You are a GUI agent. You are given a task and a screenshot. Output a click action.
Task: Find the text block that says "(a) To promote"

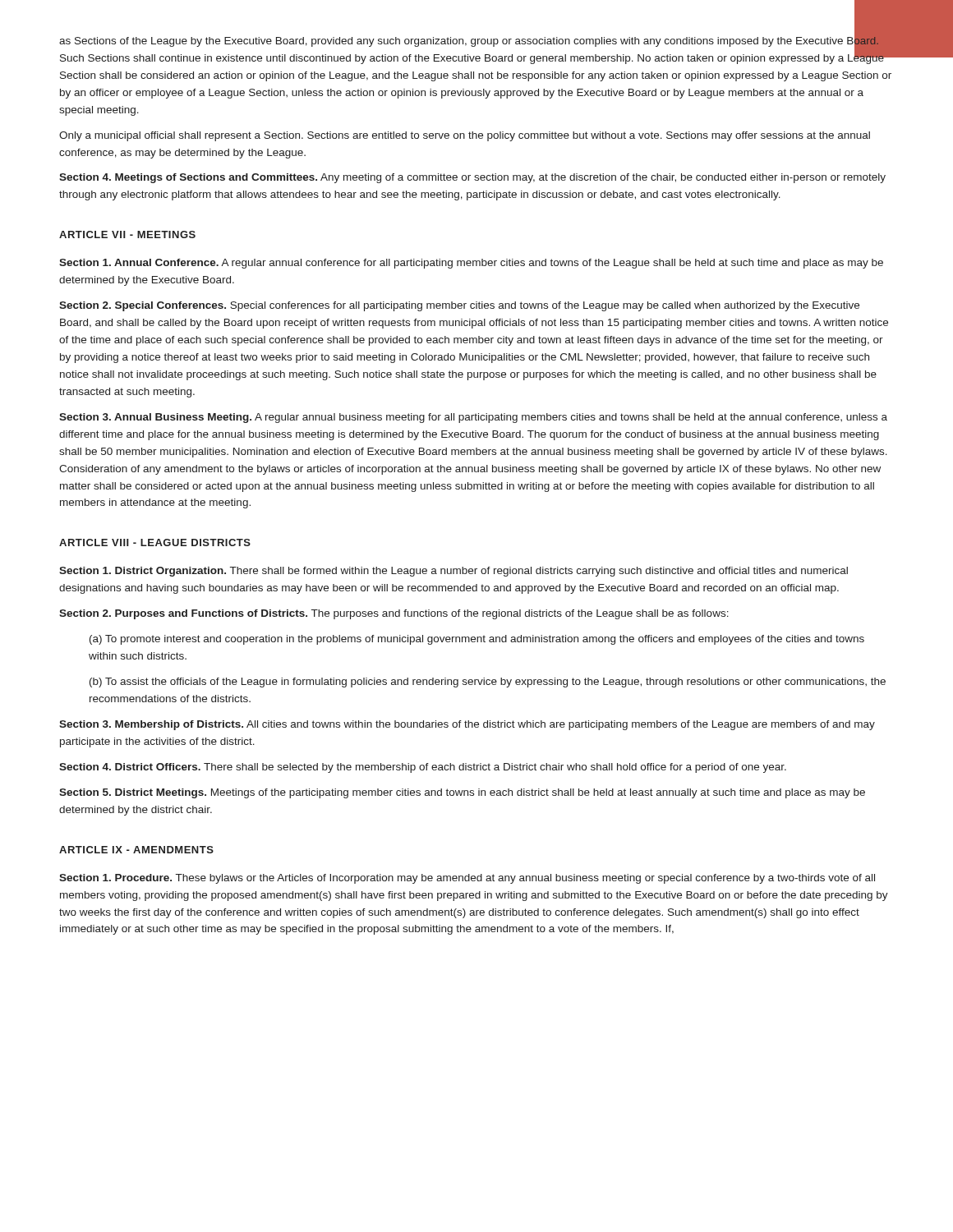491,648
